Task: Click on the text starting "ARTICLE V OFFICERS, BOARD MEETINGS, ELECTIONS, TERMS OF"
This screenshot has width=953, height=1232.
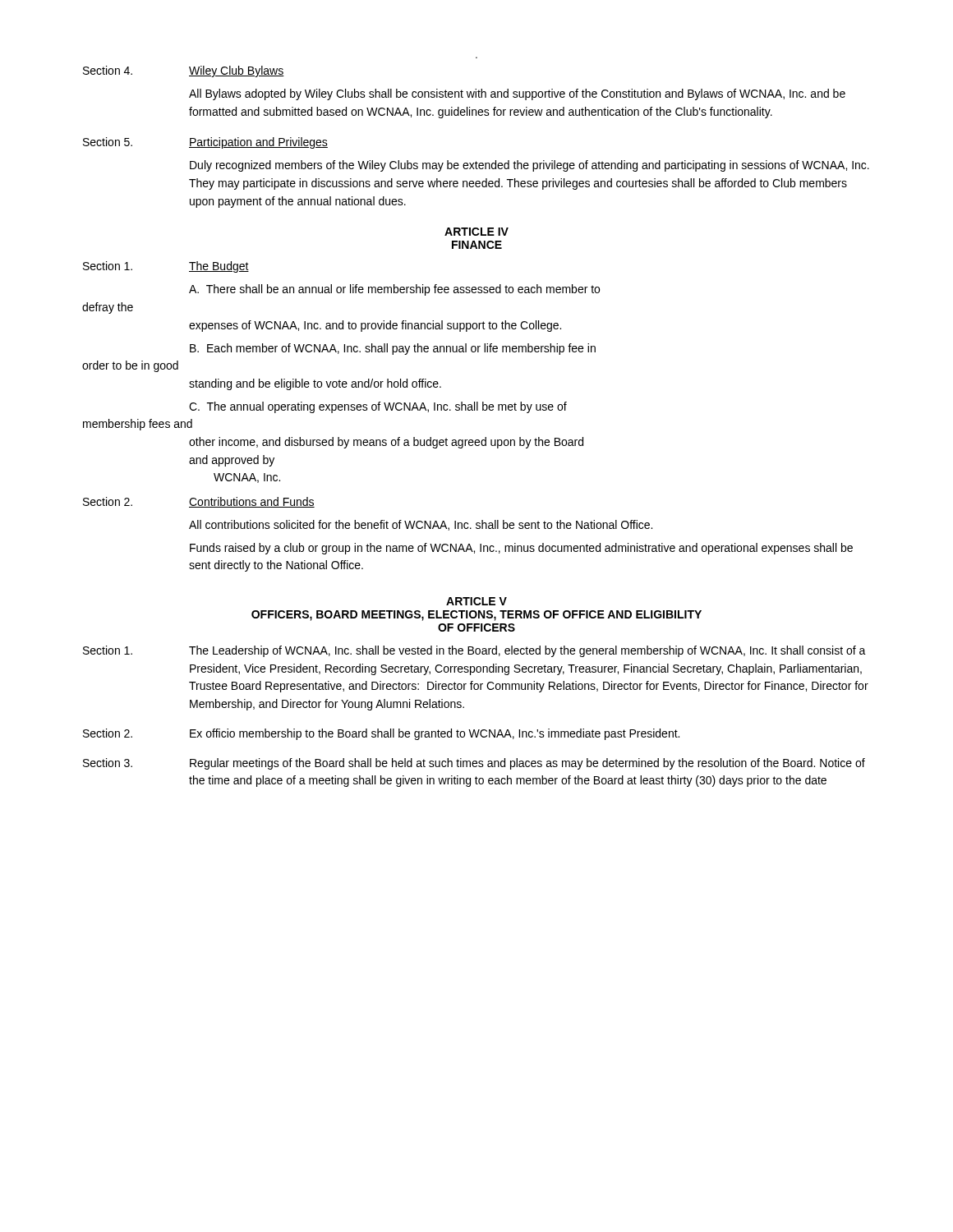Action: tap(476, 614)
